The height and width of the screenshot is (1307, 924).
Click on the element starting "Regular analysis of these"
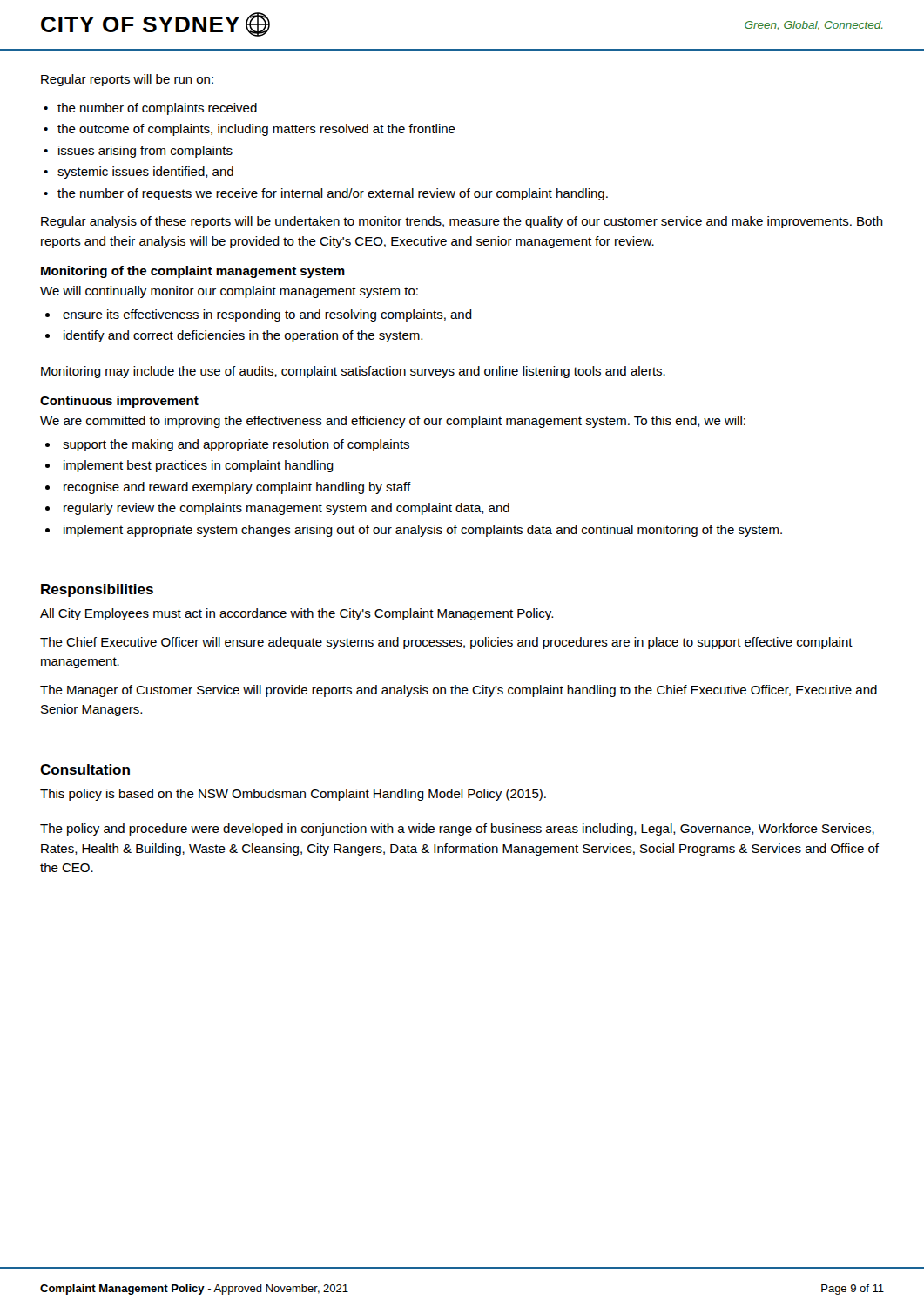pos(462,231)
